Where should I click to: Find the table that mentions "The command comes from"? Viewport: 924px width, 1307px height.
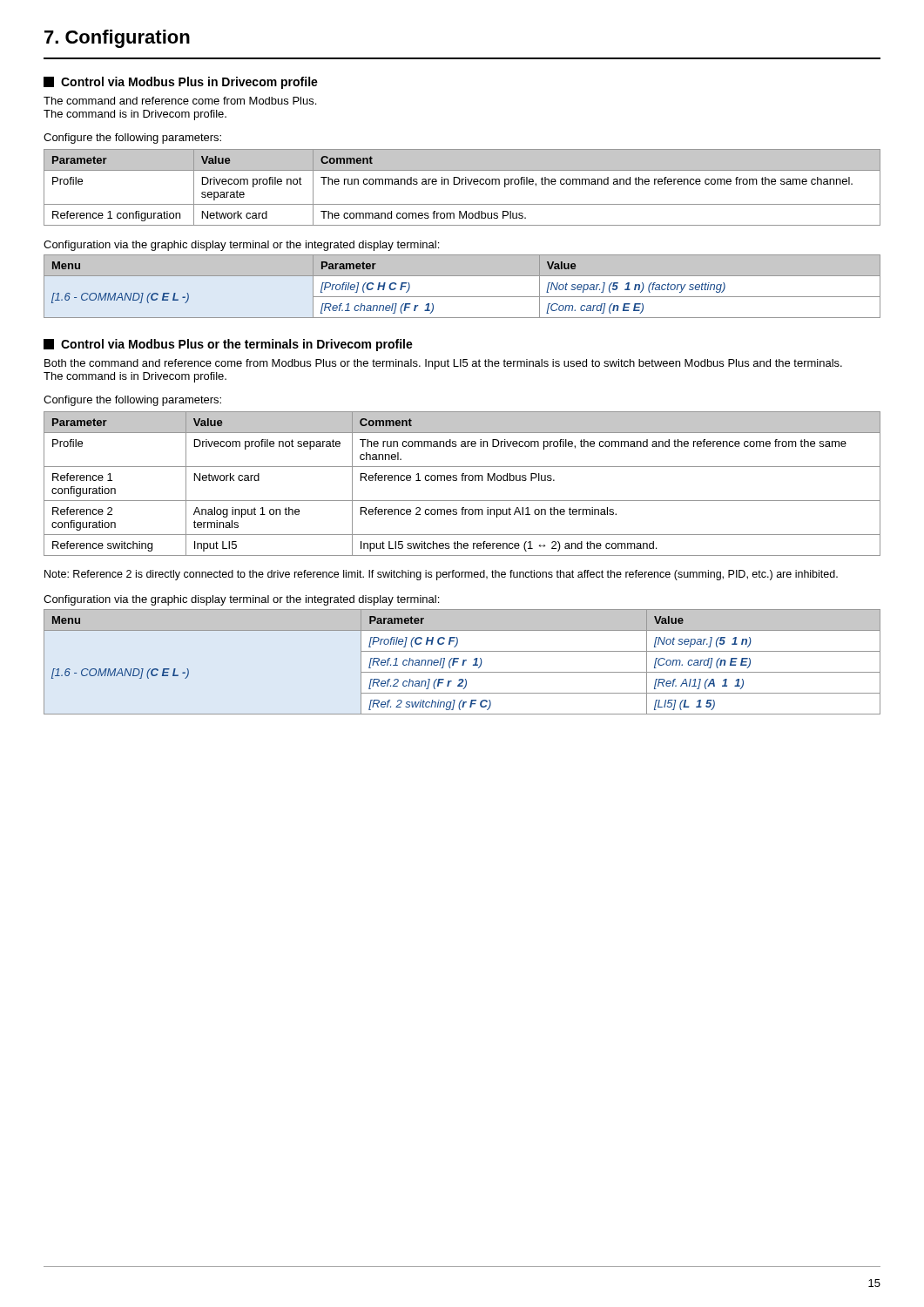pos(462,187)
